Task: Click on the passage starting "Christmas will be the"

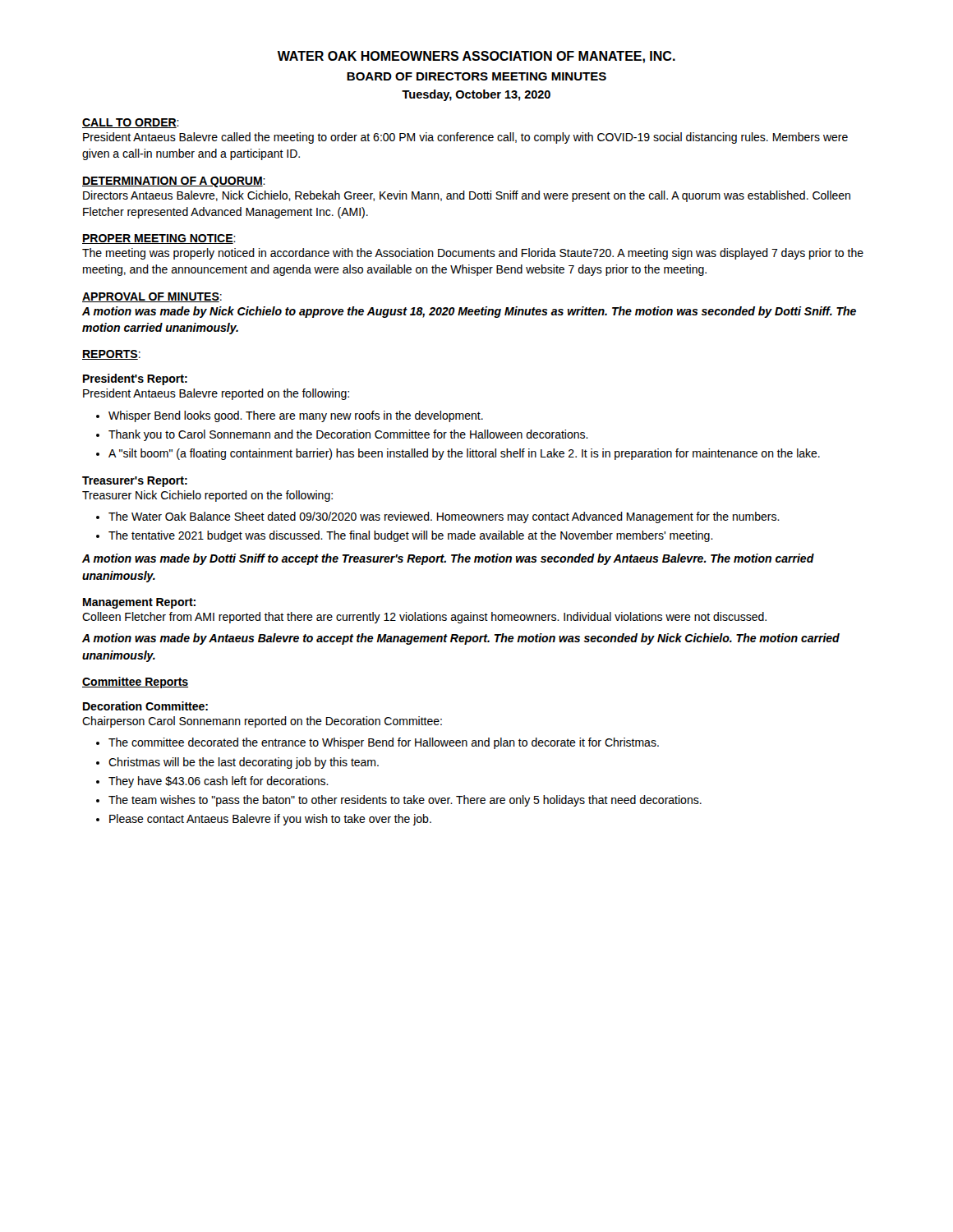Action: click(x=244, y=762)
